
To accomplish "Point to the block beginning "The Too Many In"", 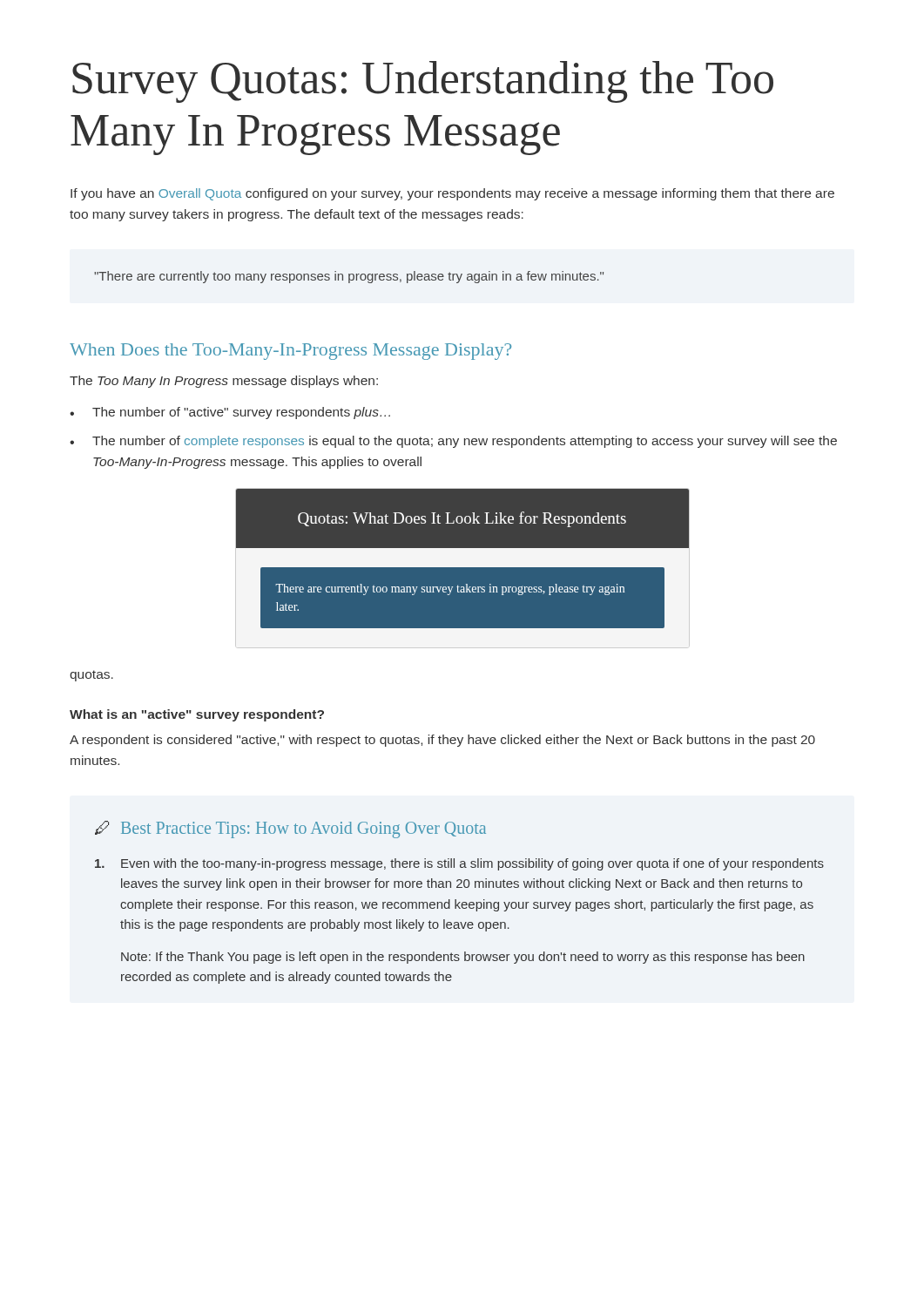I will point(224,382).
